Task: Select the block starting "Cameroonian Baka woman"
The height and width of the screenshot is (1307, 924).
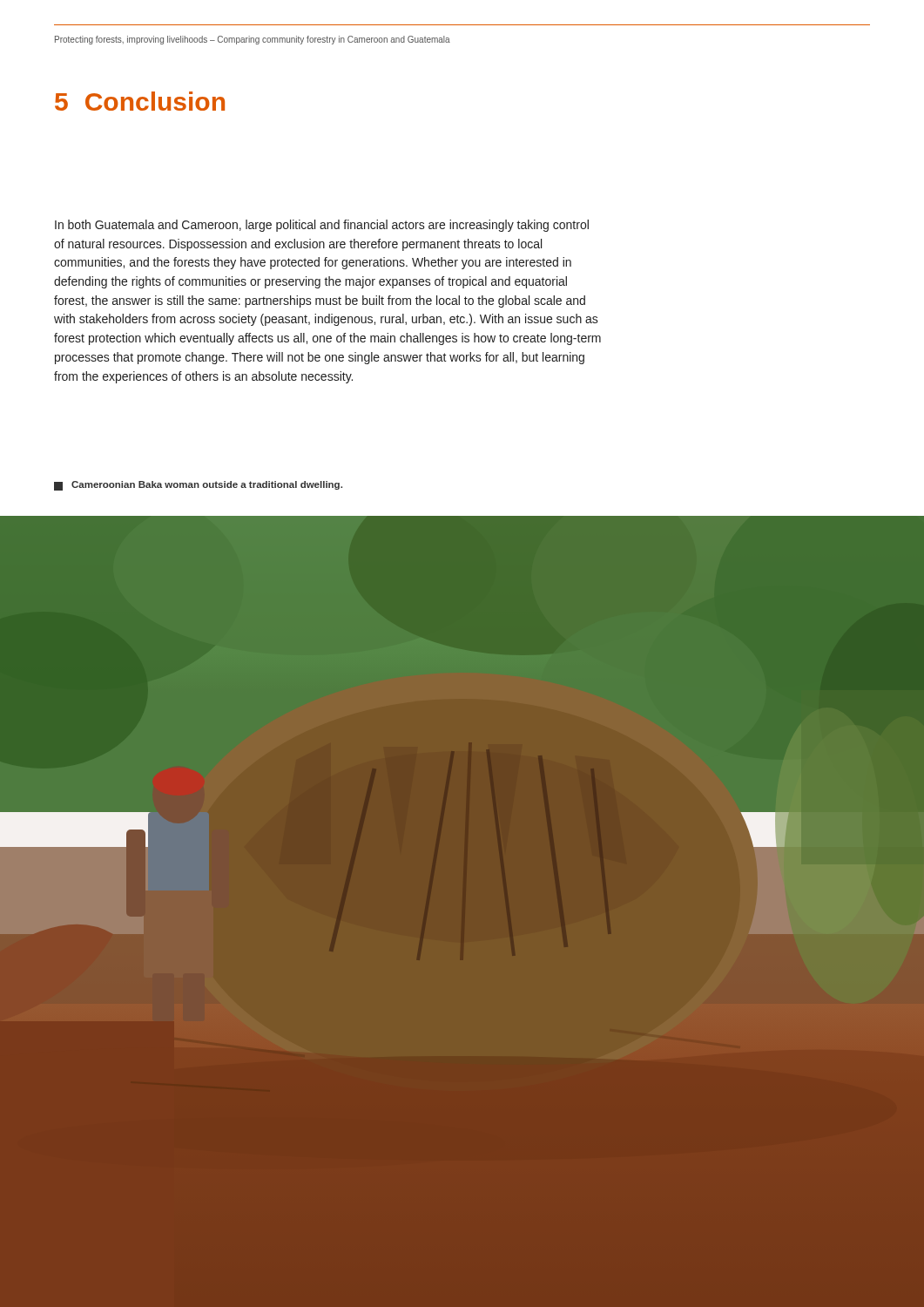Action: point(198,485)
